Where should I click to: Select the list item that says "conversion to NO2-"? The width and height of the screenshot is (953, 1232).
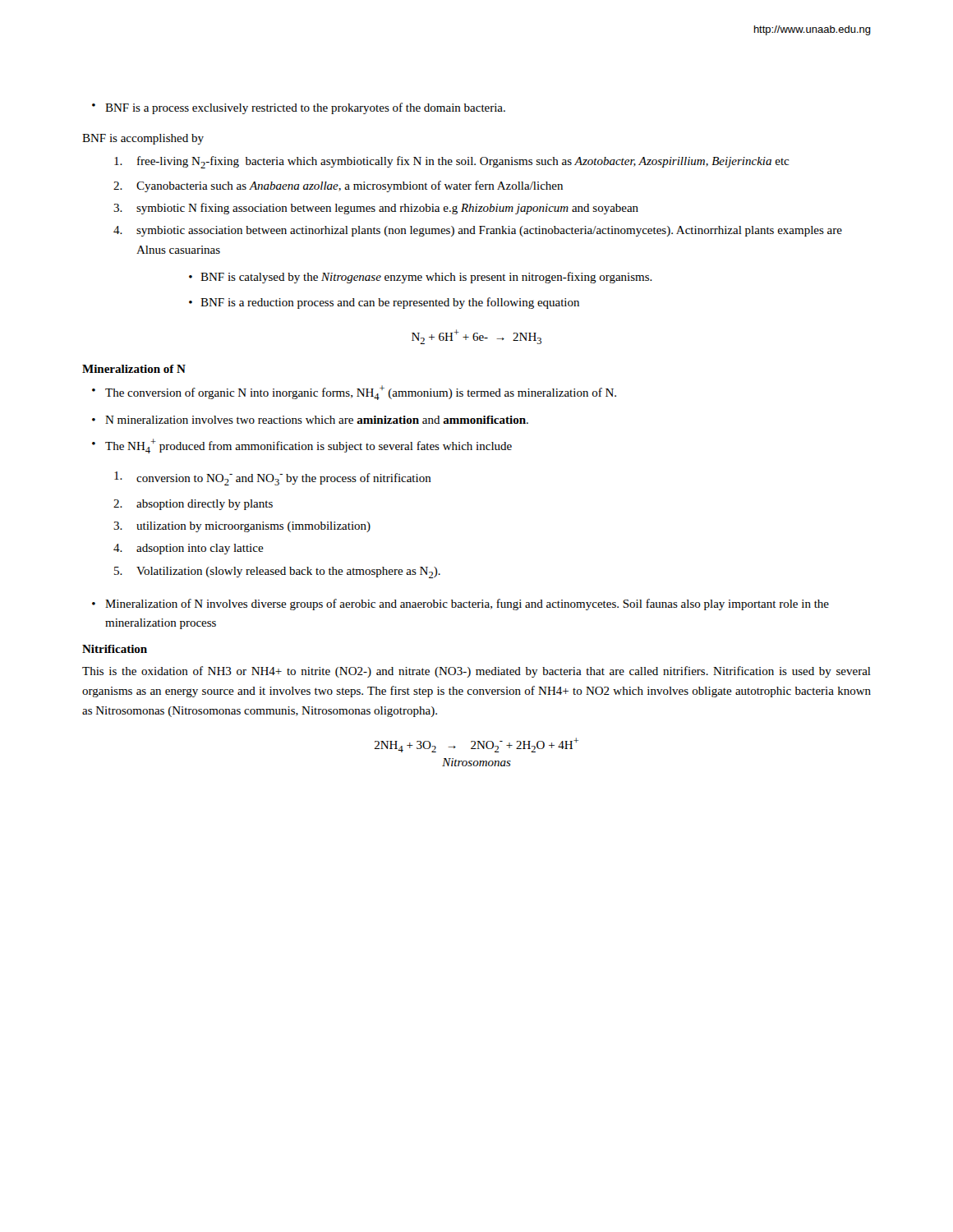[272, 479]
